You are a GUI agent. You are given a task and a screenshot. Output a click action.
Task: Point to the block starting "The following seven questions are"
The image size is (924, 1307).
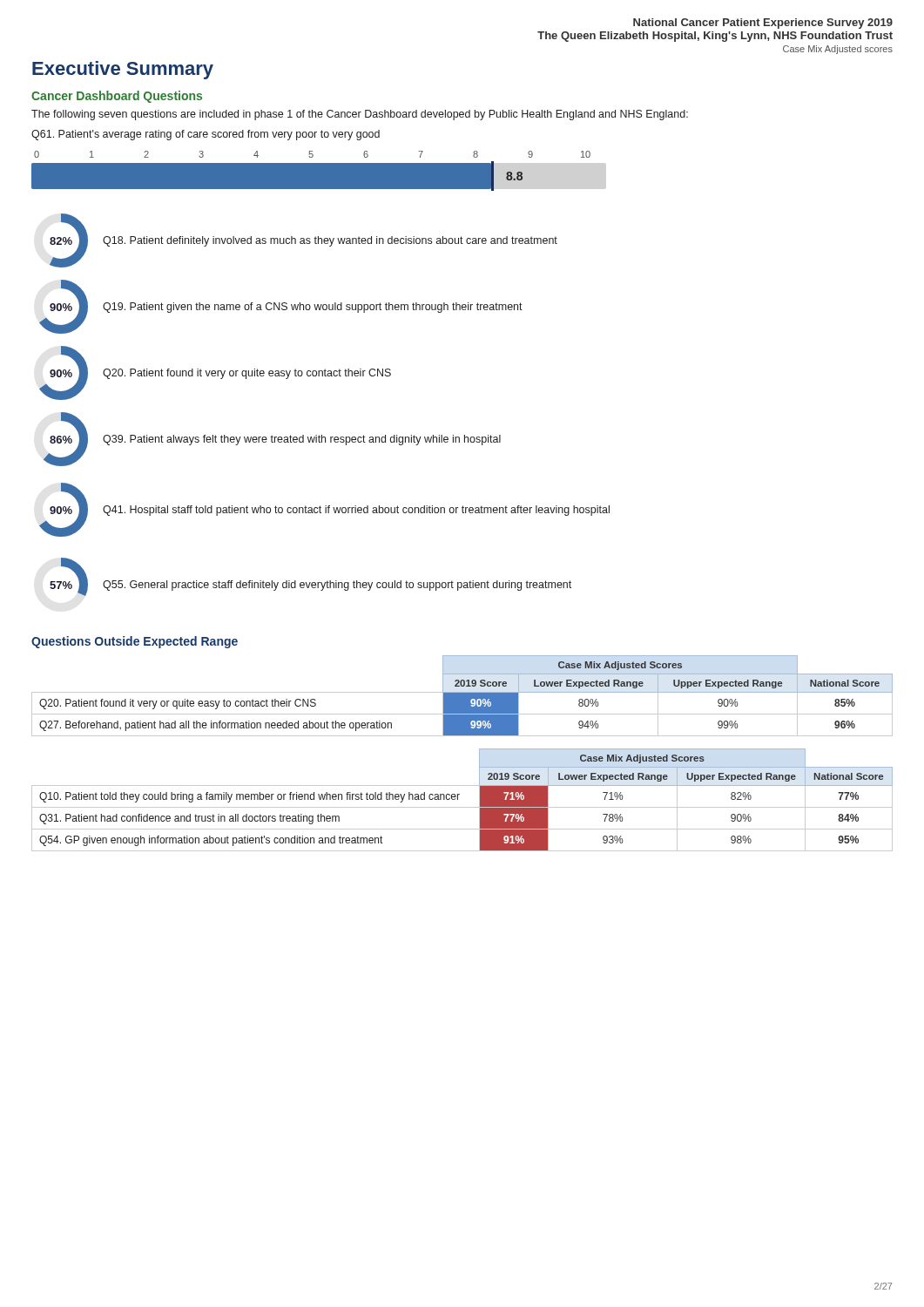[360, 114]
